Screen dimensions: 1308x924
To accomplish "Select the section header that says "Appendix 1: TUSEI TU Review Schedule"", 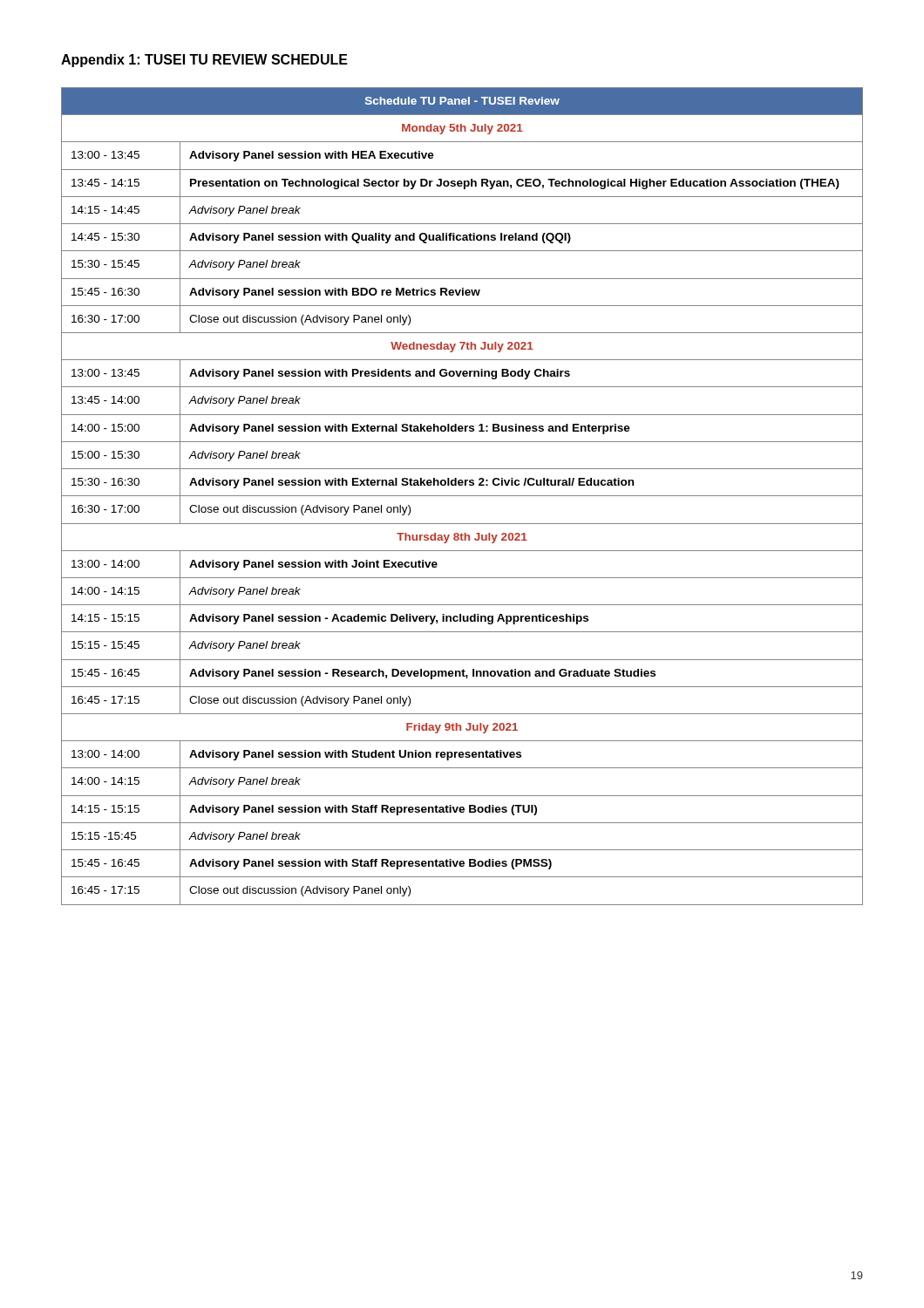I will [x=204, y=60].
